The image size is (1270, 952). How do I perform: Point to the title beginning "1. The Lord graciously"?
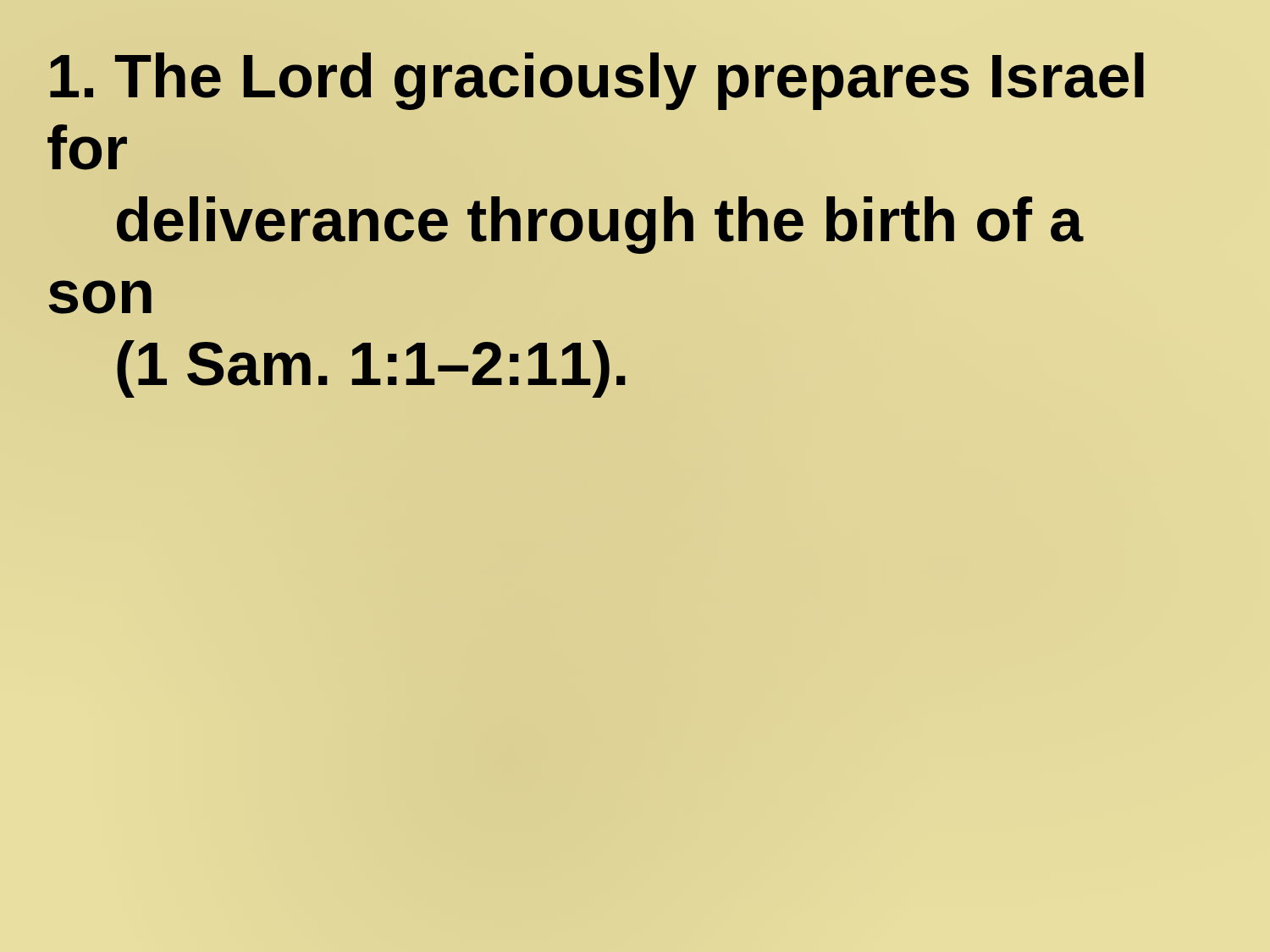click(x=618, y=220)
